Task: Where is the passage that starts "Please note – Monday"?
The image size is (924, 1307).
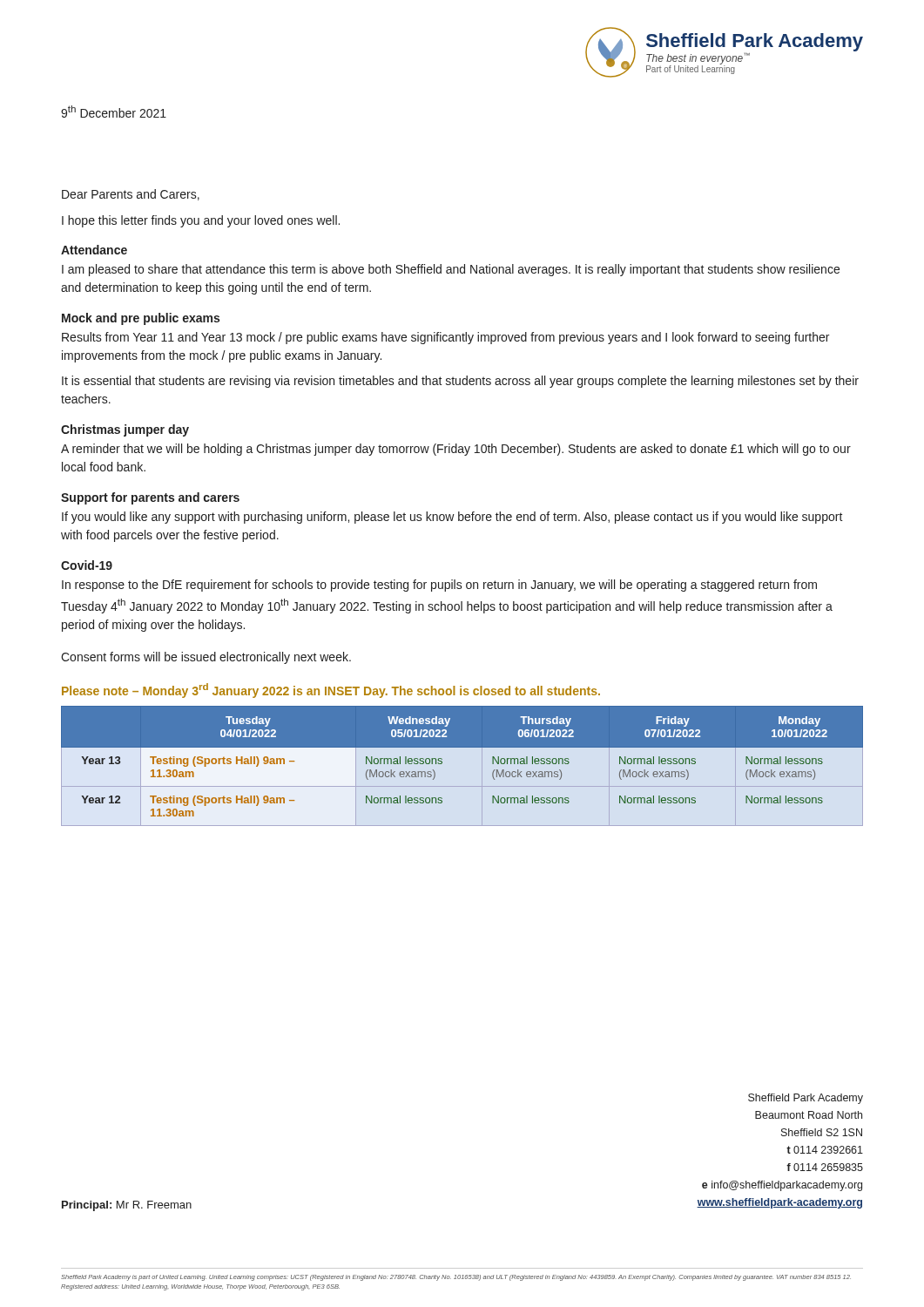Action: click(331, 689)
